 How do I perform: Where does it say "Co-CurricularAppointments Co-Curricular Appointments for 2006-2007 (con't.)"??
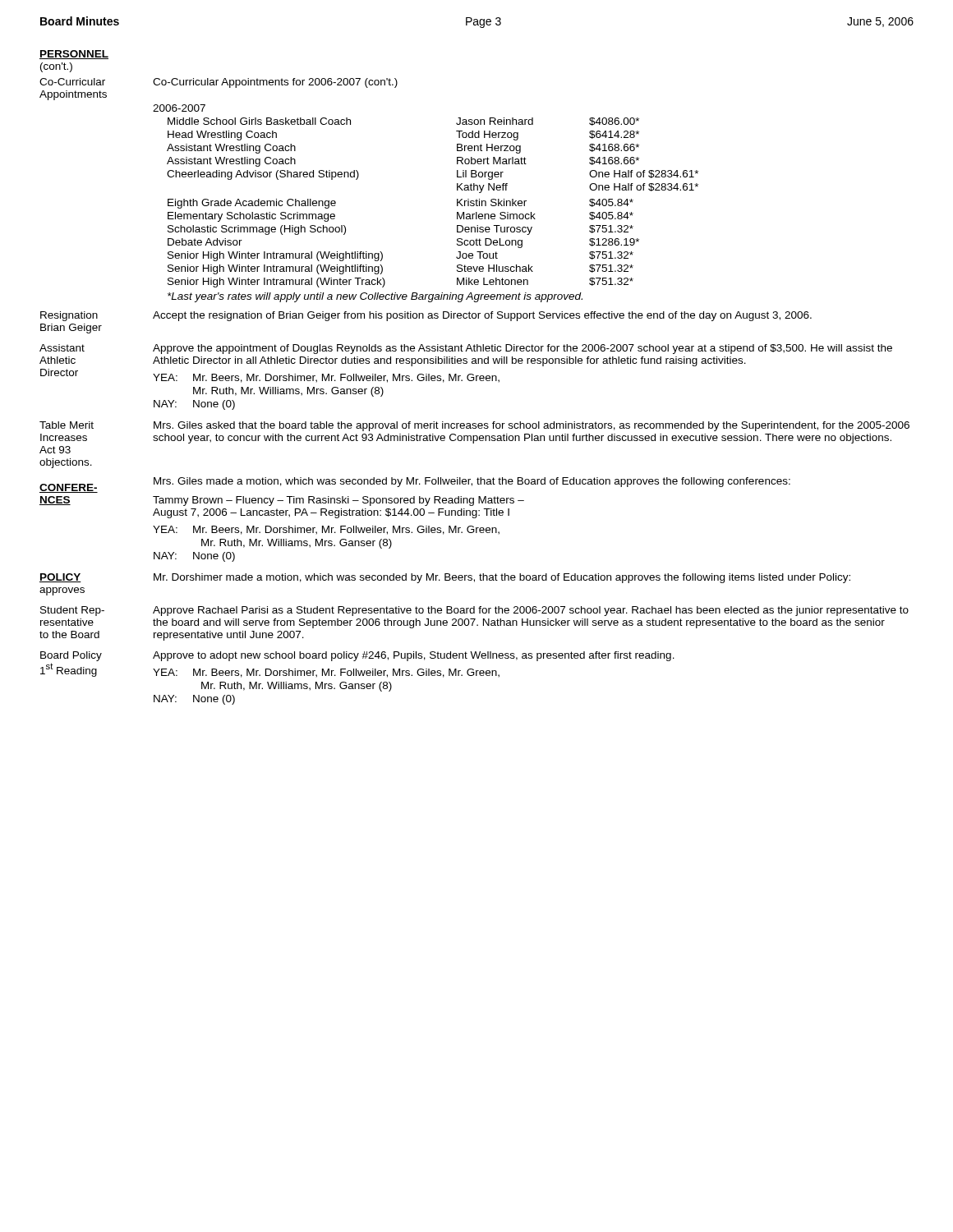219,88
